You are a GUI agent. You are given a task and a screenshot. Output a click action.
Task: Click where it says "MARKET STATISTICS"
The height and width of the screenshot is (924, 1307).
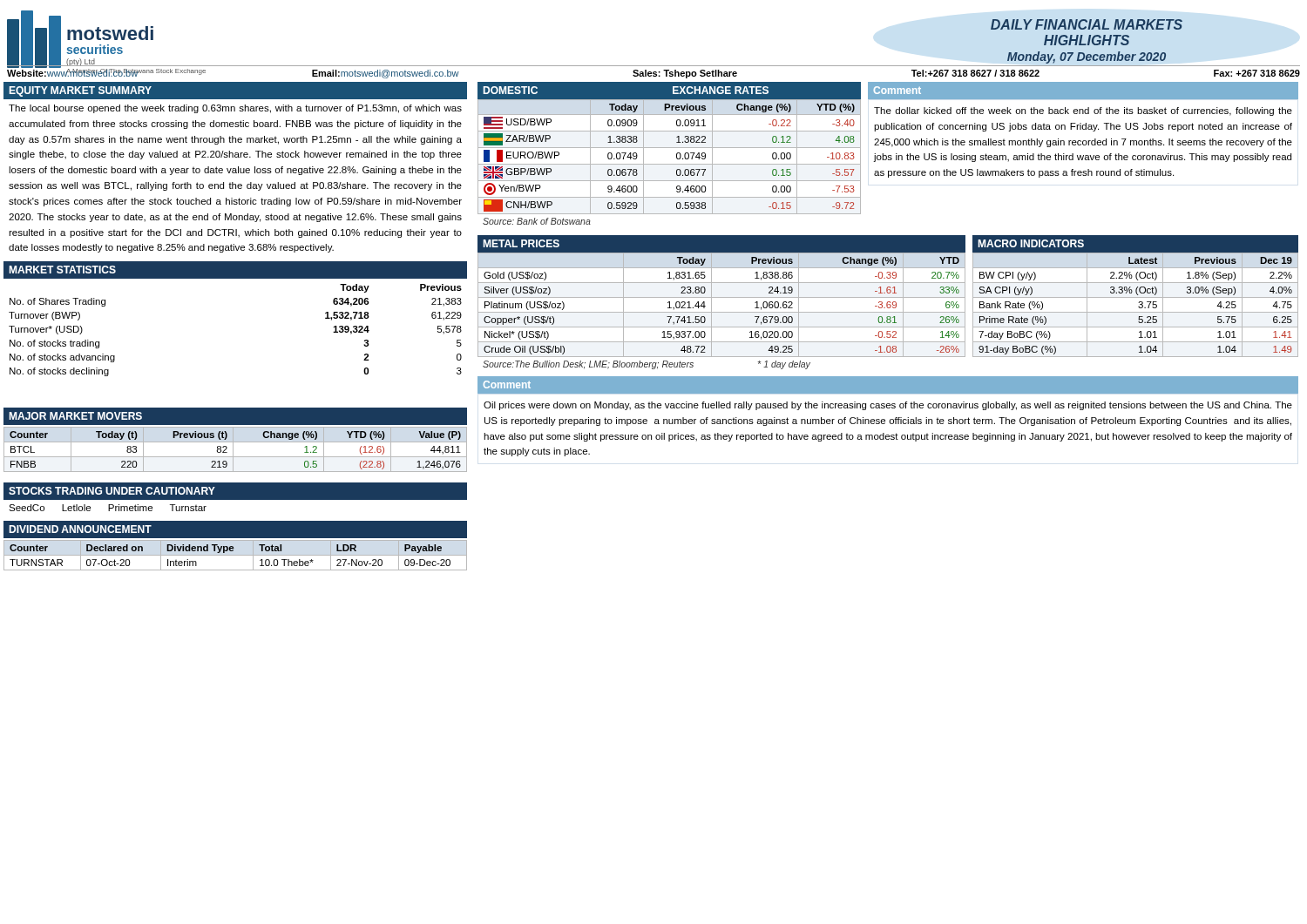pos(62,270)
